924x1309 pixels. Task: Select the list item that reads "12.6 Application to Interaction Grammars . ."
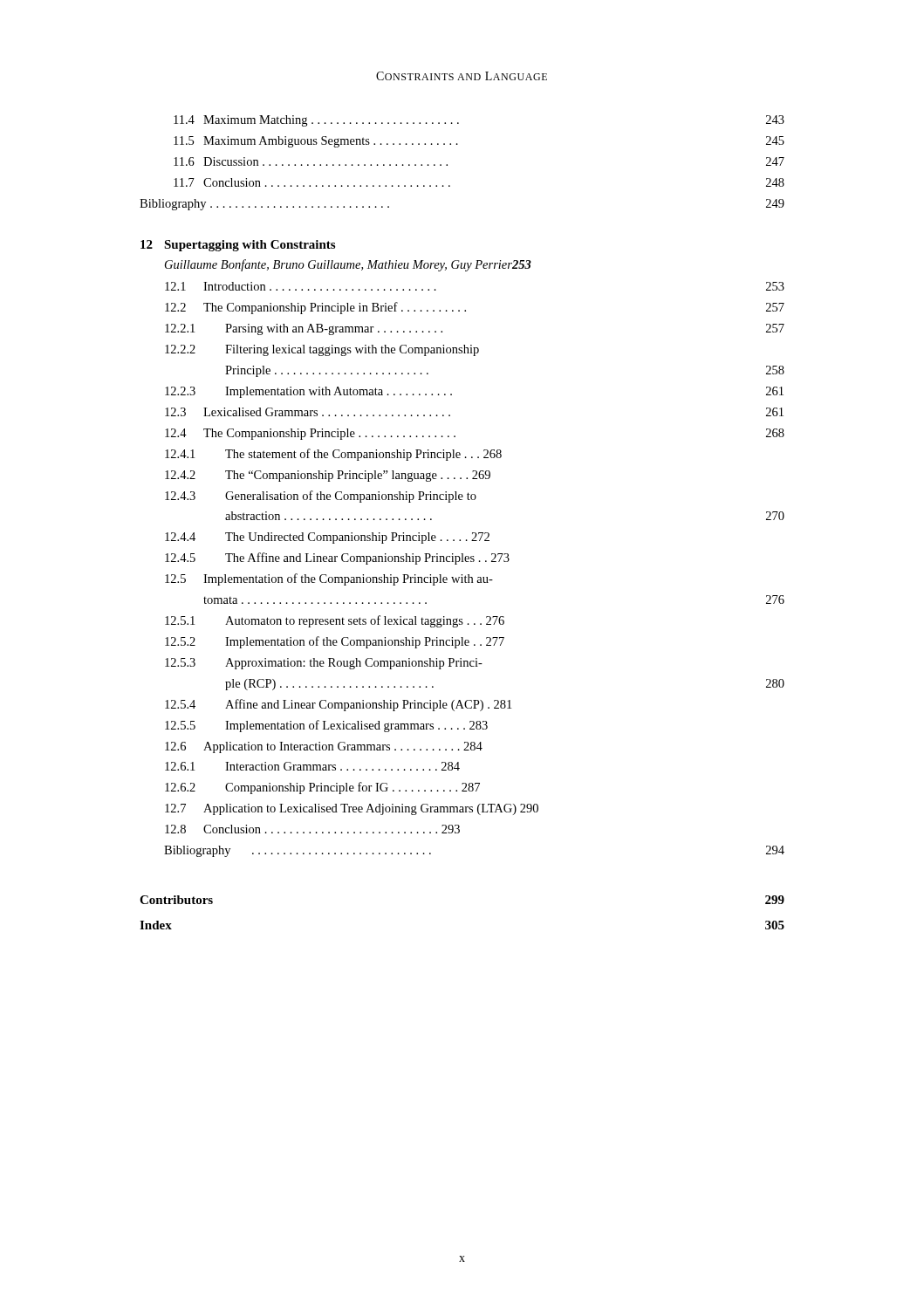click(474, 747)
